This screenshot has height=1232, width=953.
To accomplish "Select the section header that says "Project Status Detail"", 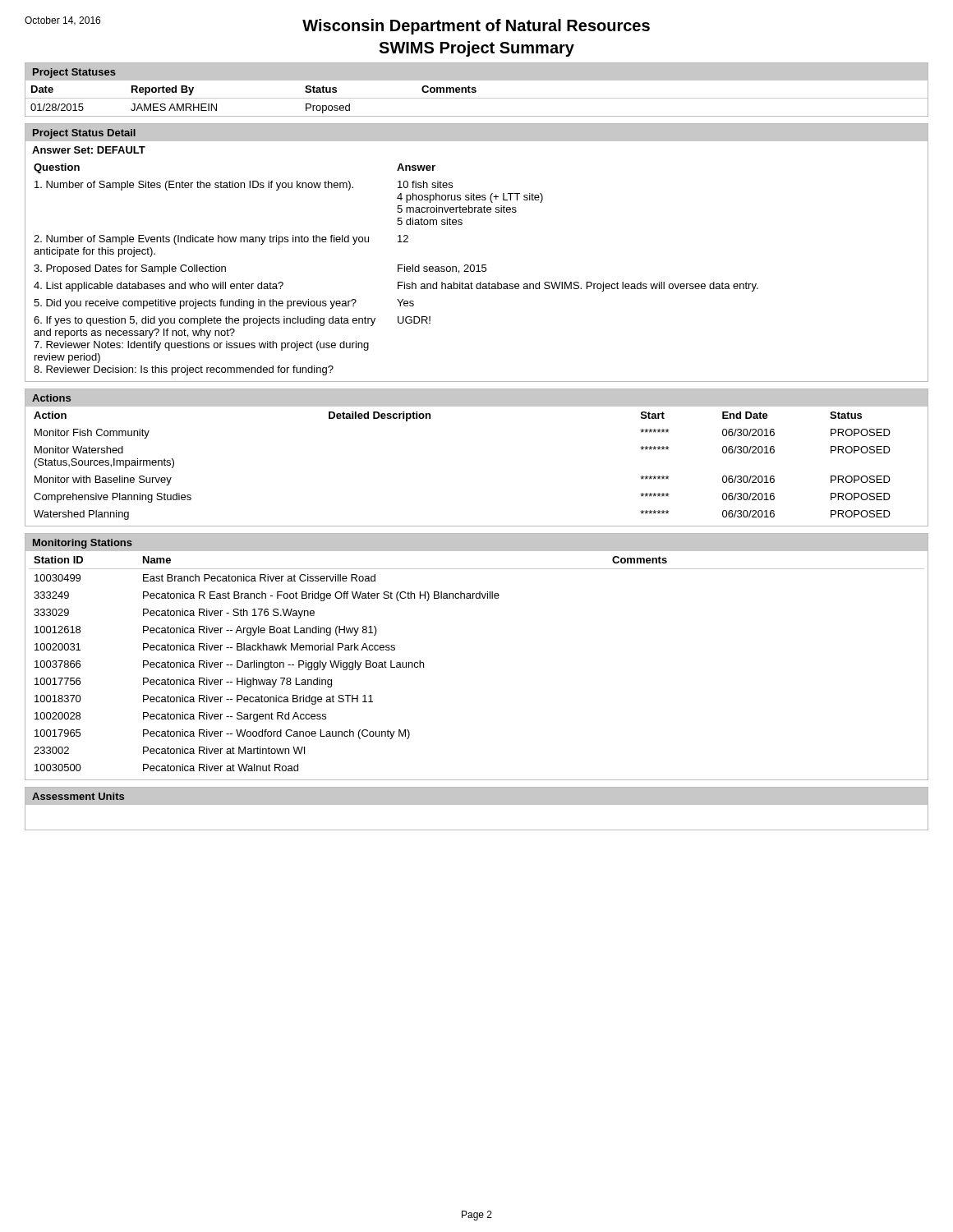I will [x=84, y=133].
